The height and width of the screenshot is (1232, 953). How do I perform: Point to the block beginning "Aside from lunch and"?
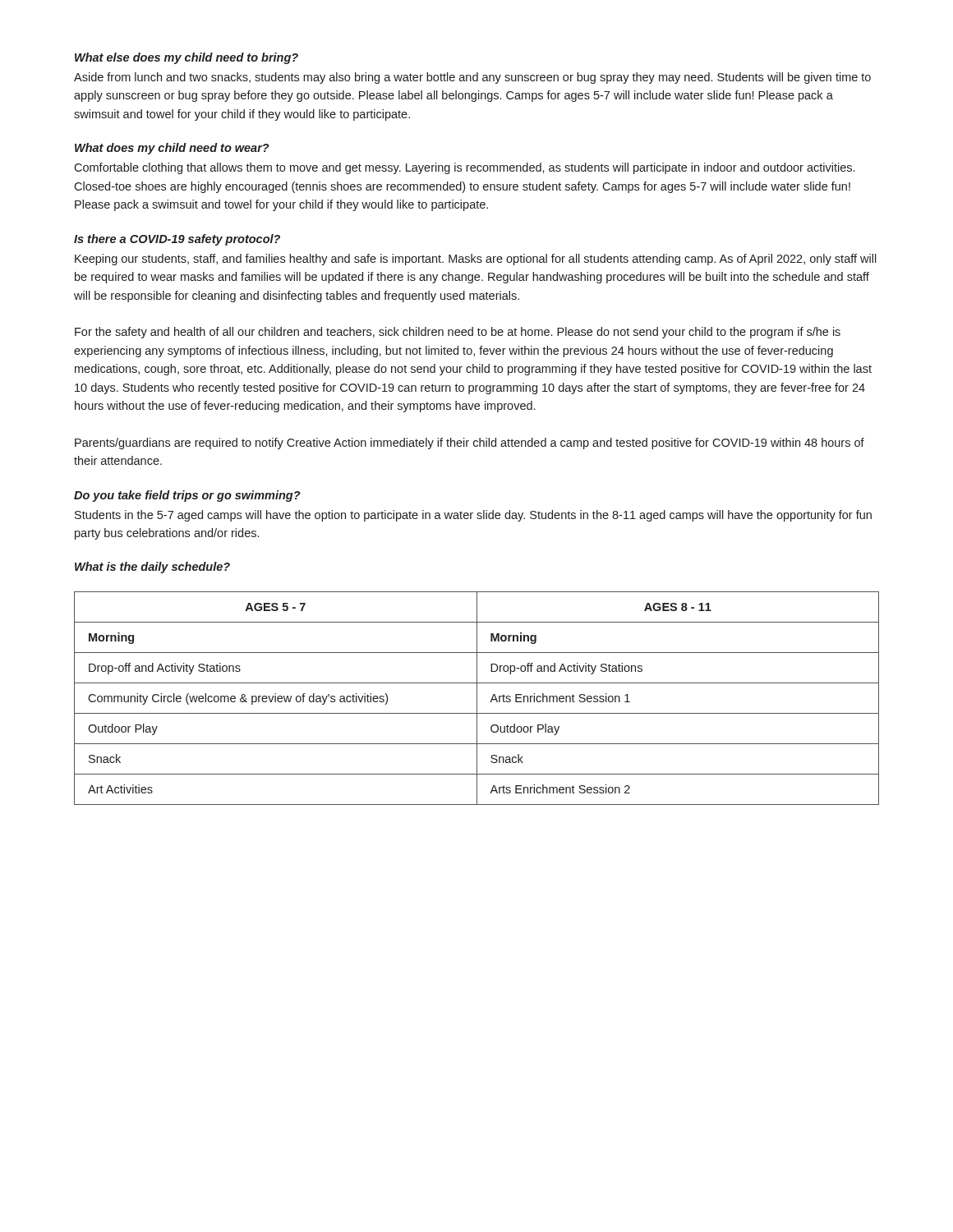[x=476, y=96]
